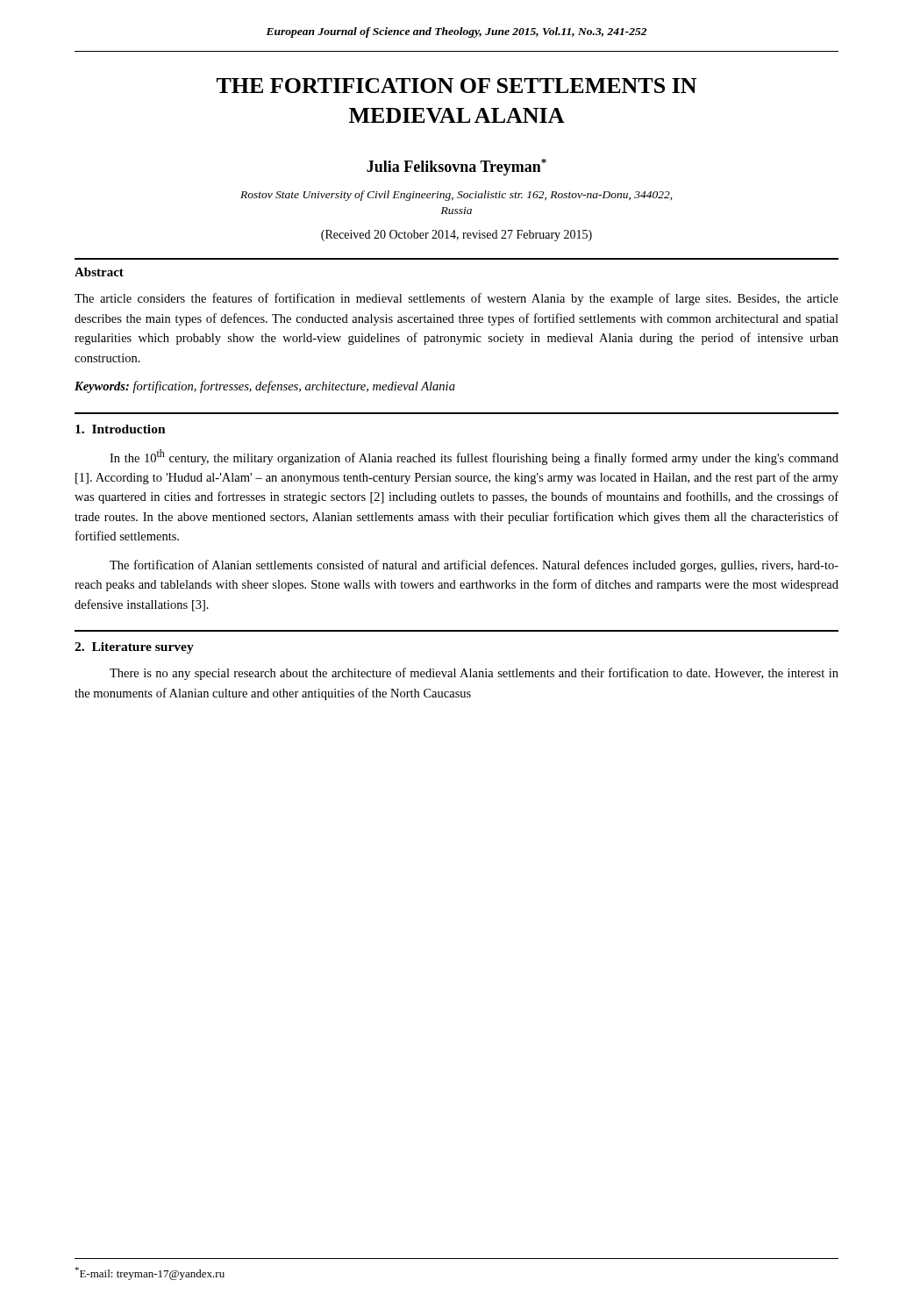Where does it say "E-mail: treyman-17@yandex.ru"?
Image resolution: width=913 pixels, height=1316 pixels.
coord(150,1272)
